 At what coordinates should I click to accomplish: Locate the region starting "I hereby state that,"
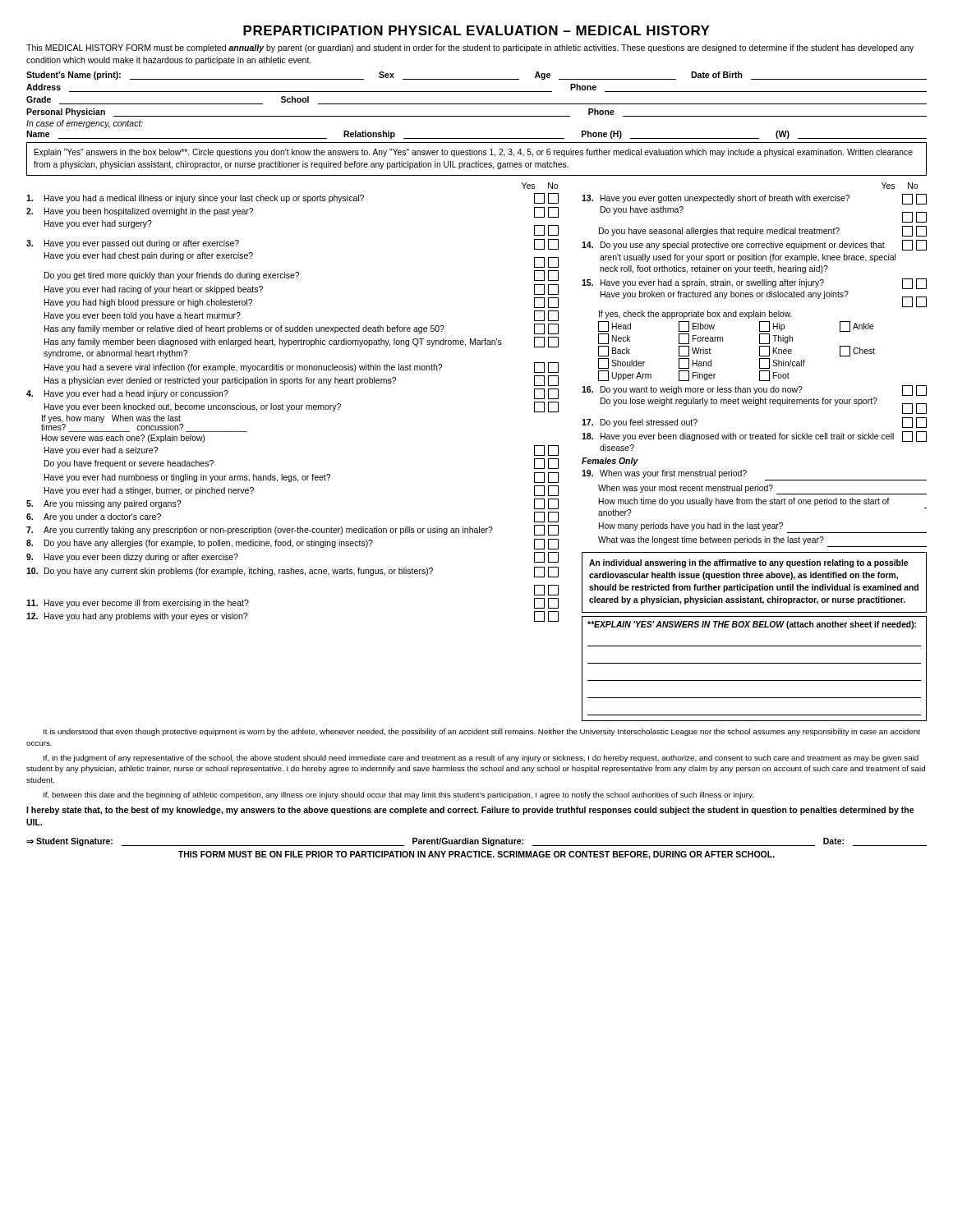(470, 816)
